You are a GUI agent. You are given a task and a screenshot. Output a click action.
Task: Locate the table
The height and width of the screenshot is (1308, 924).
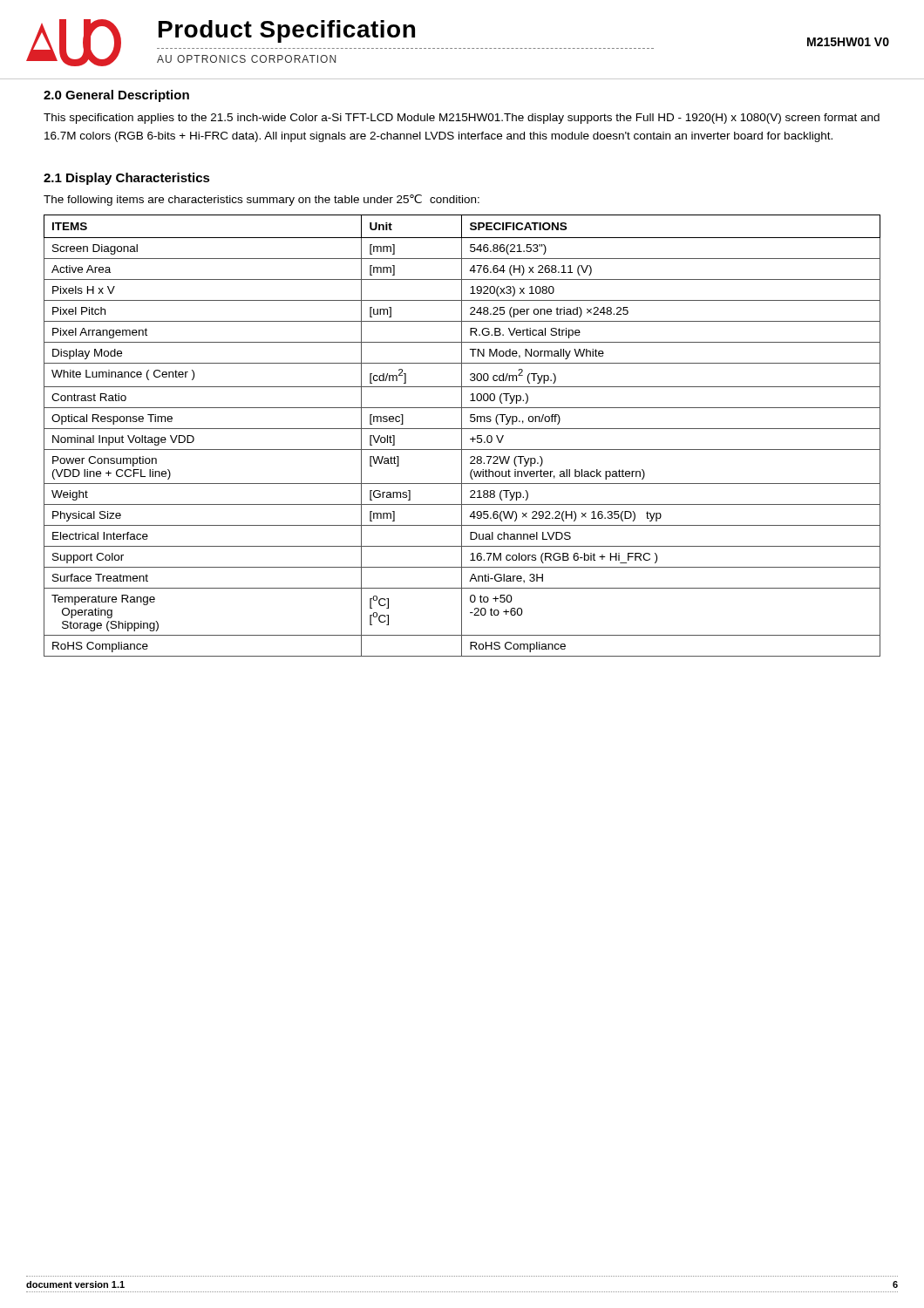462,436
